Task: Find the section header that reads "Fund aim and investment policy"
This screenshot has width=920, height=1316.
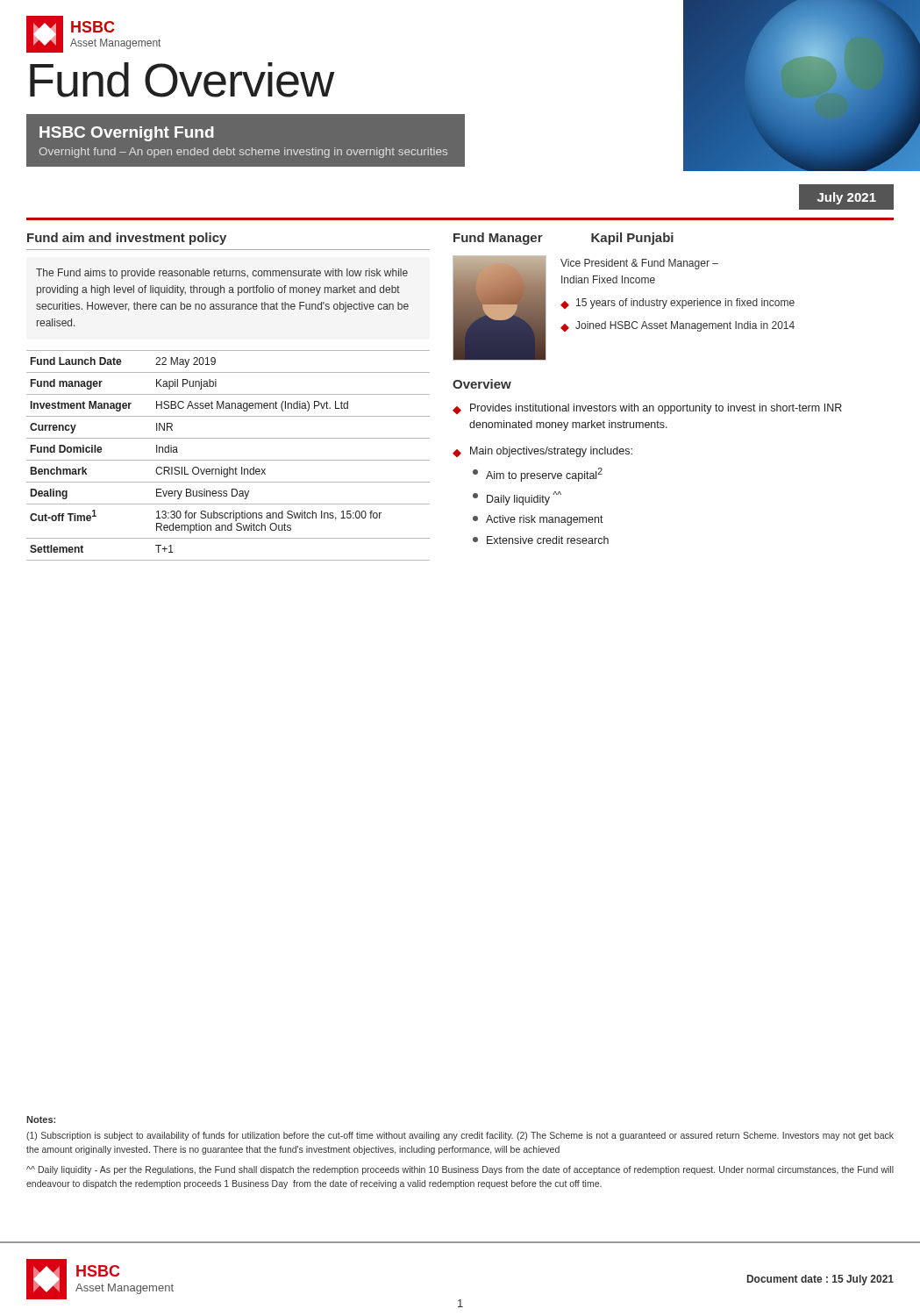Action: (x=126, y=237)
